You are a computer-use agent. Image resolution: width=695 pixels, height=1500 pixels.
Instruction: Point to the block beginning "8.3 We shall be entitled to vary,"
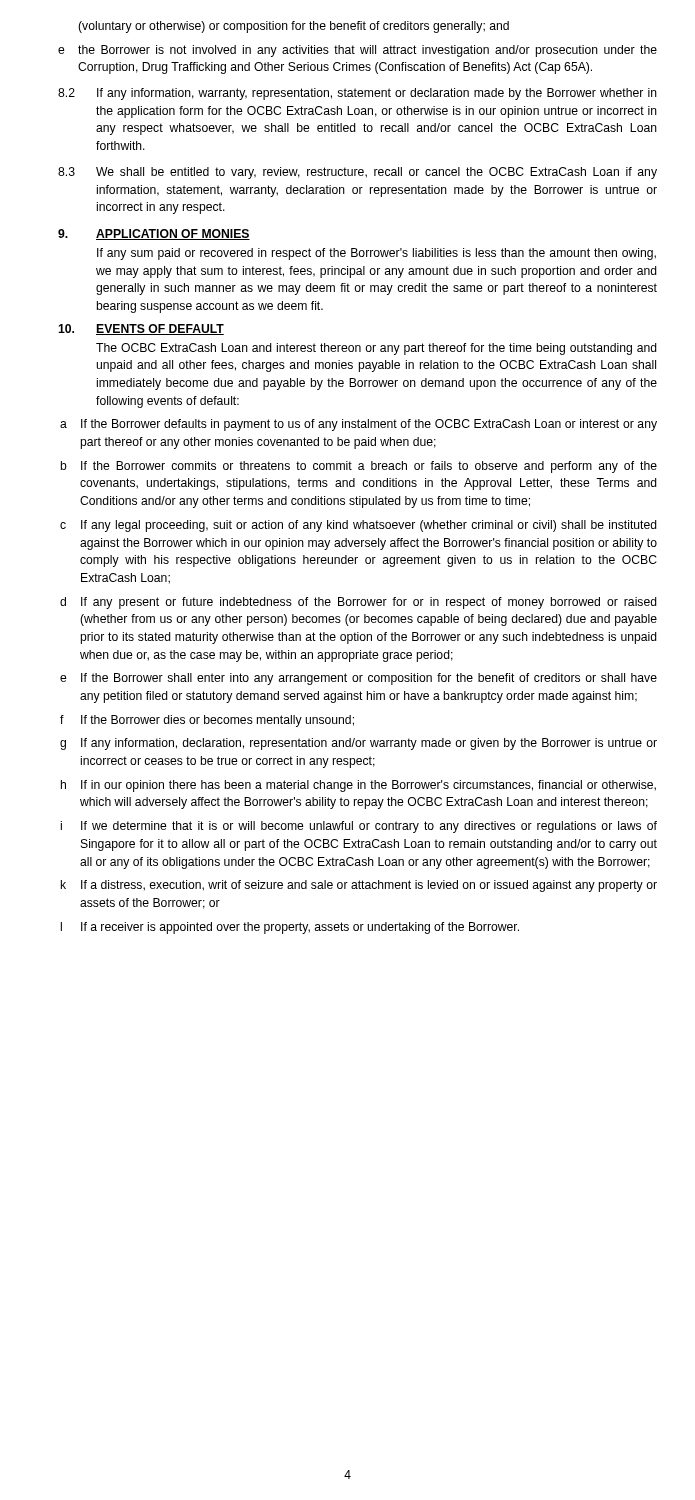point(358,190)
